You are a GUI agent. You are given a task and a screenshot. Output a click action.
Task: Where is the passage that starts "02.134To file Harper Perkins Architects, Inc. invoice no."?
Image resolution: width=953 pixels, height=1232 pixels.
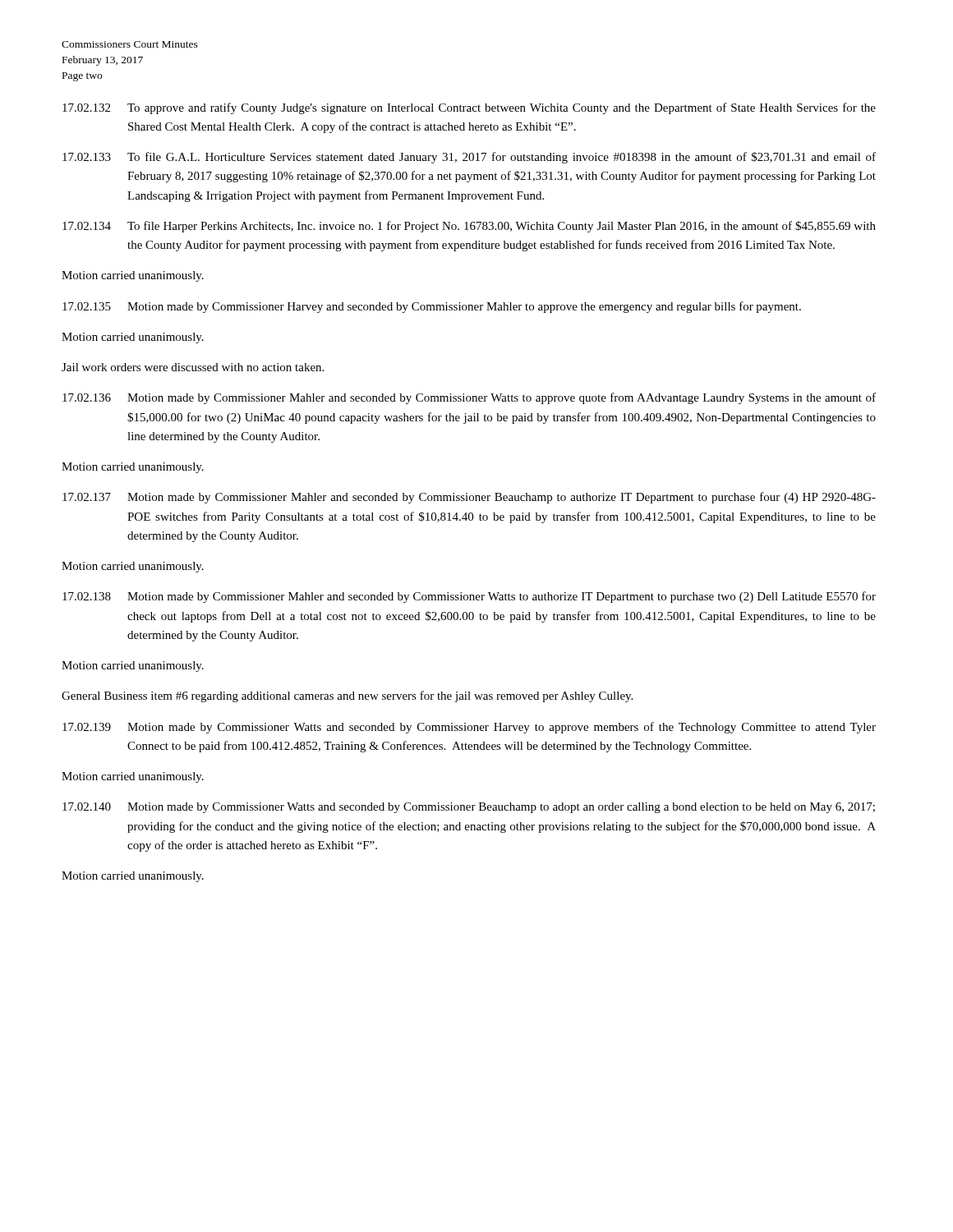pos(470,236)
